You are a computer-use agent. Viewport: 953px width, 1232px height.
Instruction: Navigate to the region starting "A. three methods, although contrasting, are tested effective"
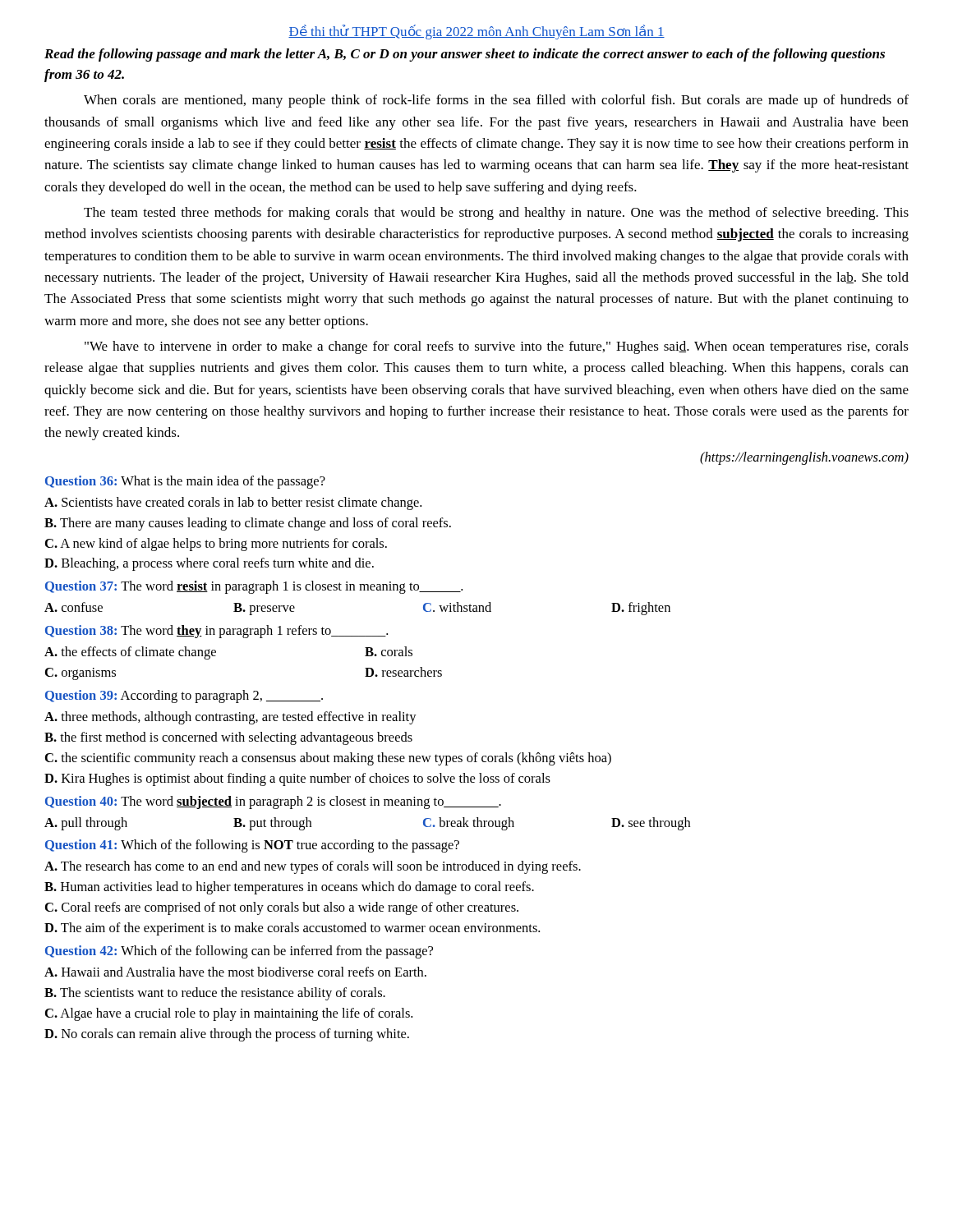230,717
